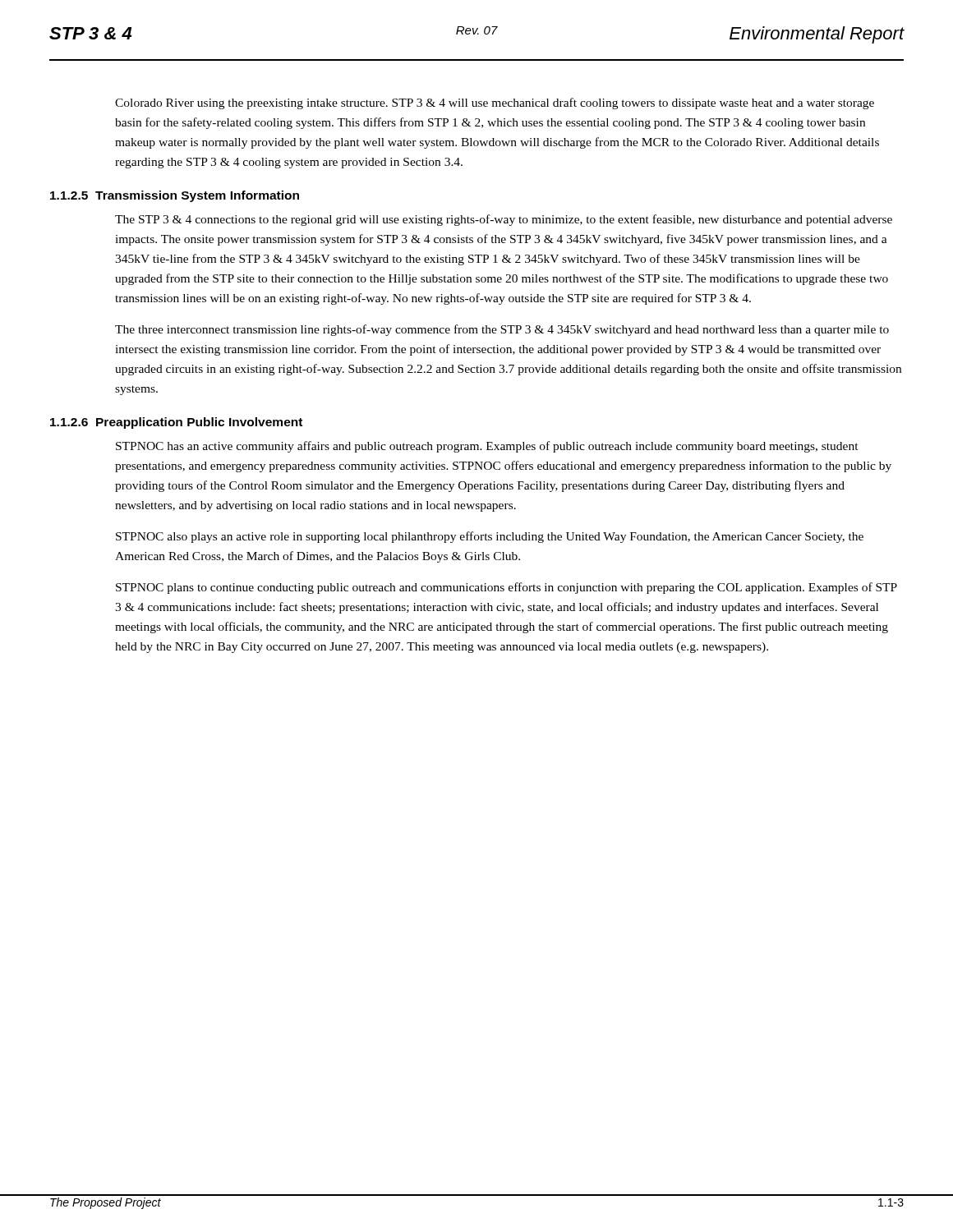Where is the passage that starts "The STP 3 &"?
953x1232 pixels.
[504, 258]
